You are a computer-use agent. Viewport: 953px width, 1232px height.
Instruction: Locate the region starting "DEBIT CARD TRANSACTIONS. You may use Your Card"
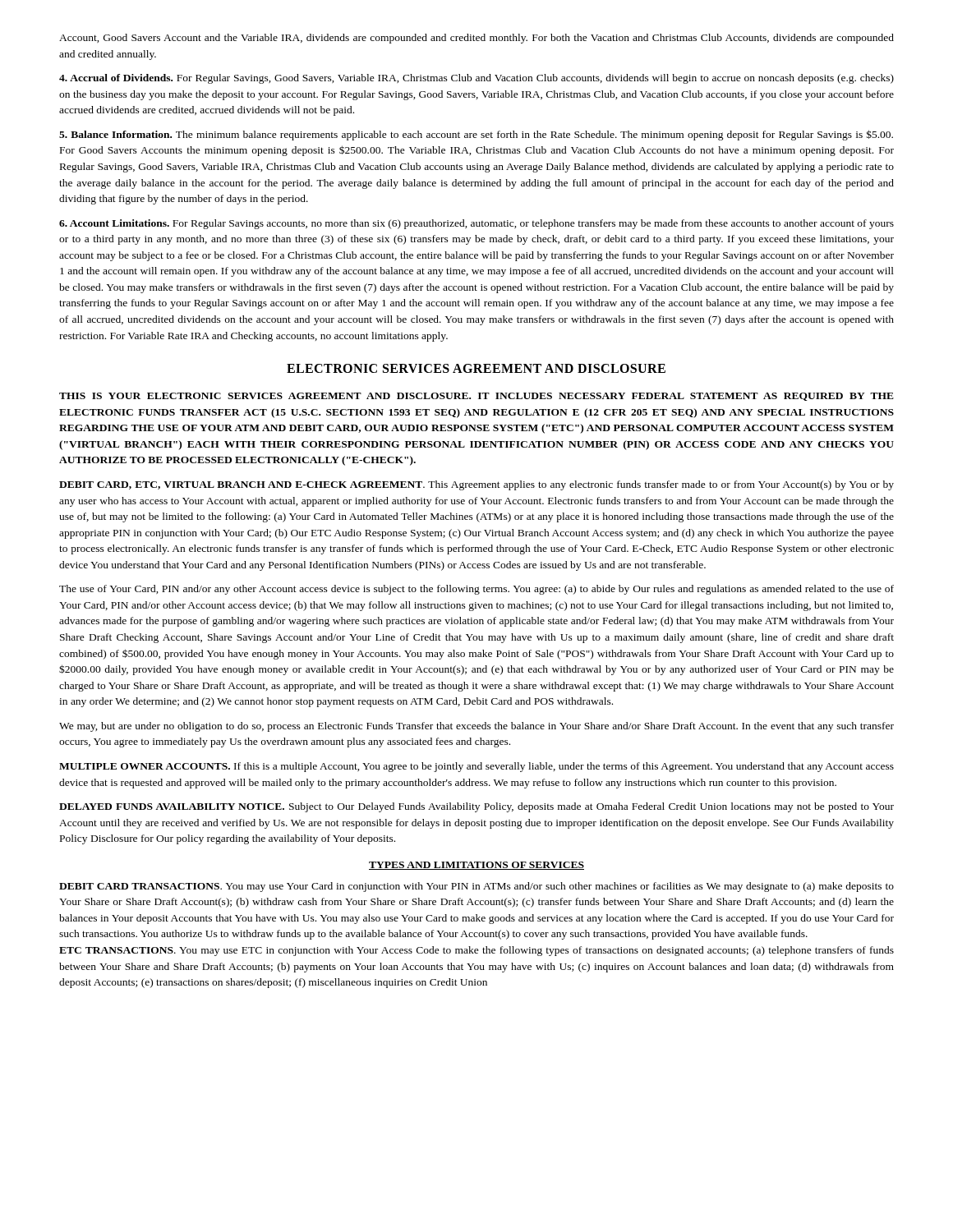(476, 934)
